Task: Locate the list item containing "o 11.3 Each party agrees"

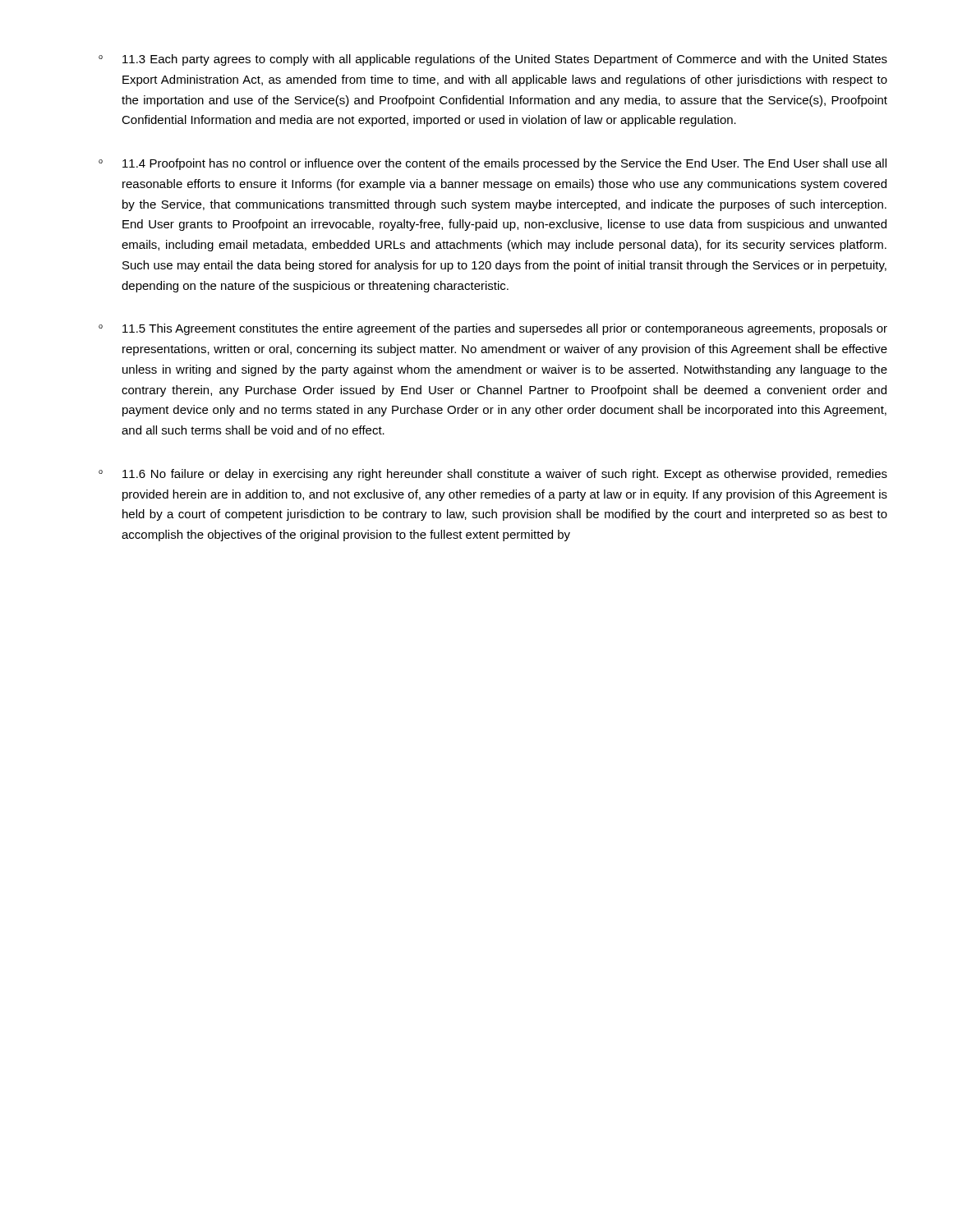Action: [x=493, y=90]
